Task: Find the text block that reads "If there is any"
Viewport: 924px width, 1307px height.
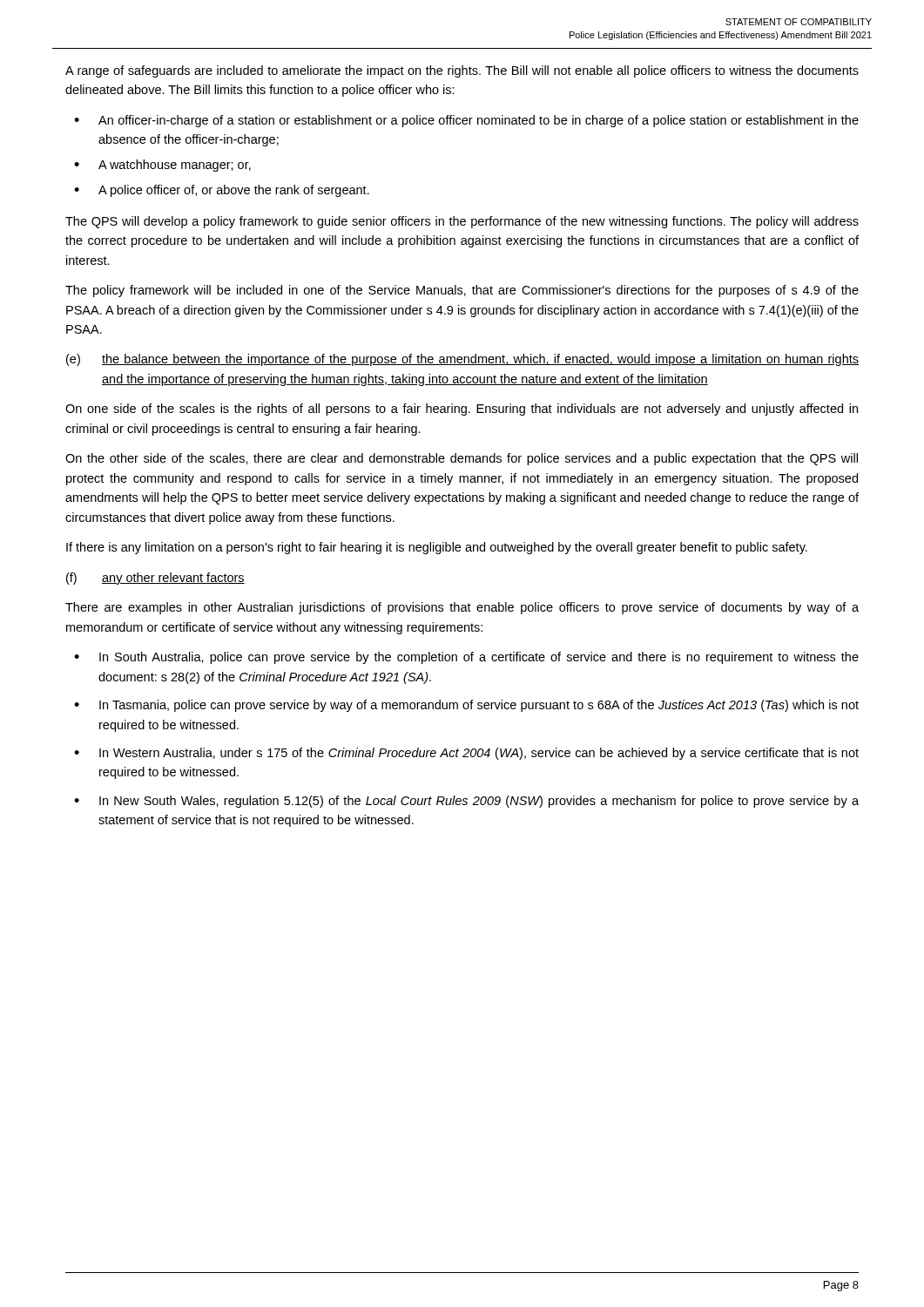Action: click(x=437, y=547)
